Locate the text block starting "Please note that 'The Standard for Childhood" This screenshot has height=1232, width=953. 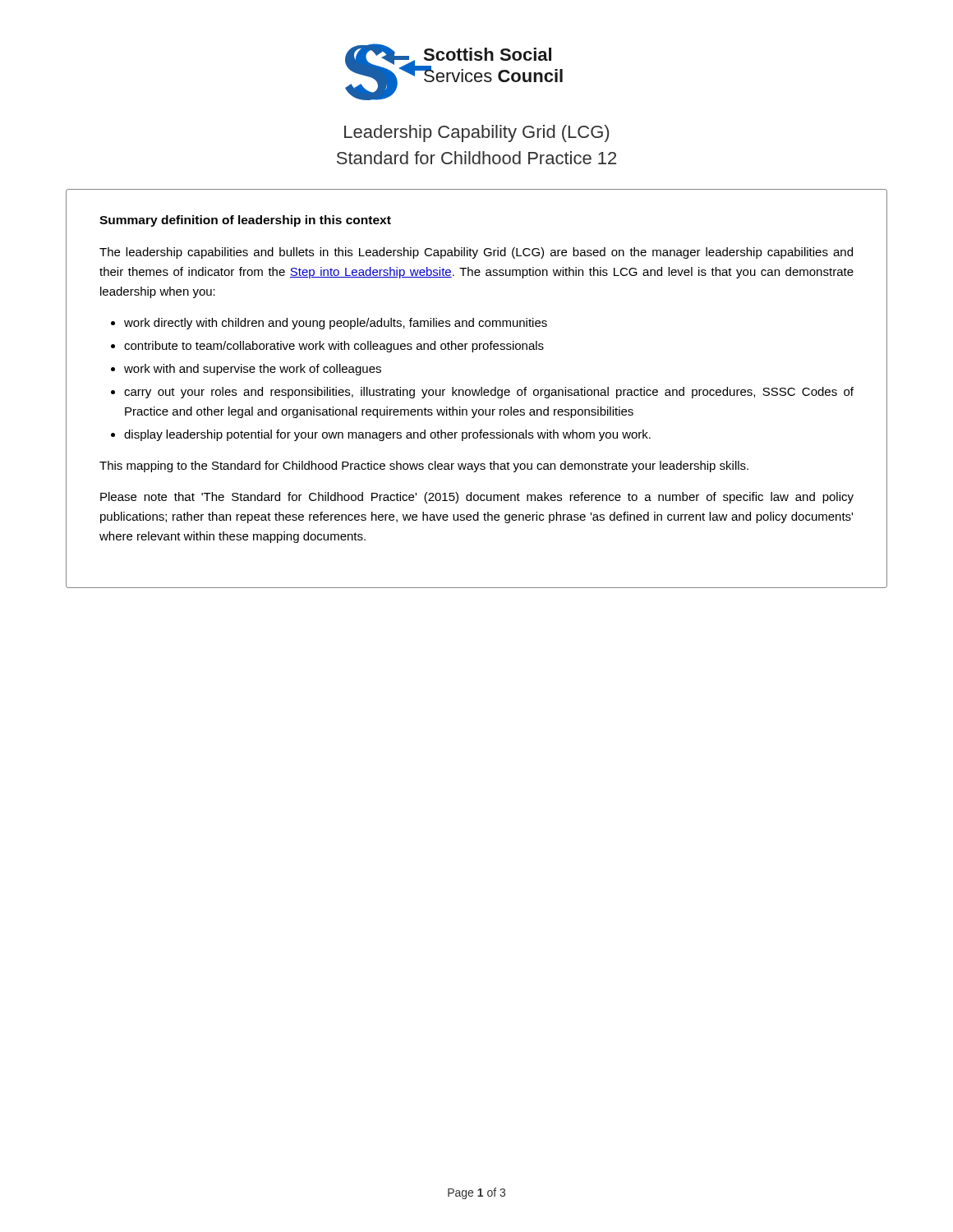[x=476, y=516]
